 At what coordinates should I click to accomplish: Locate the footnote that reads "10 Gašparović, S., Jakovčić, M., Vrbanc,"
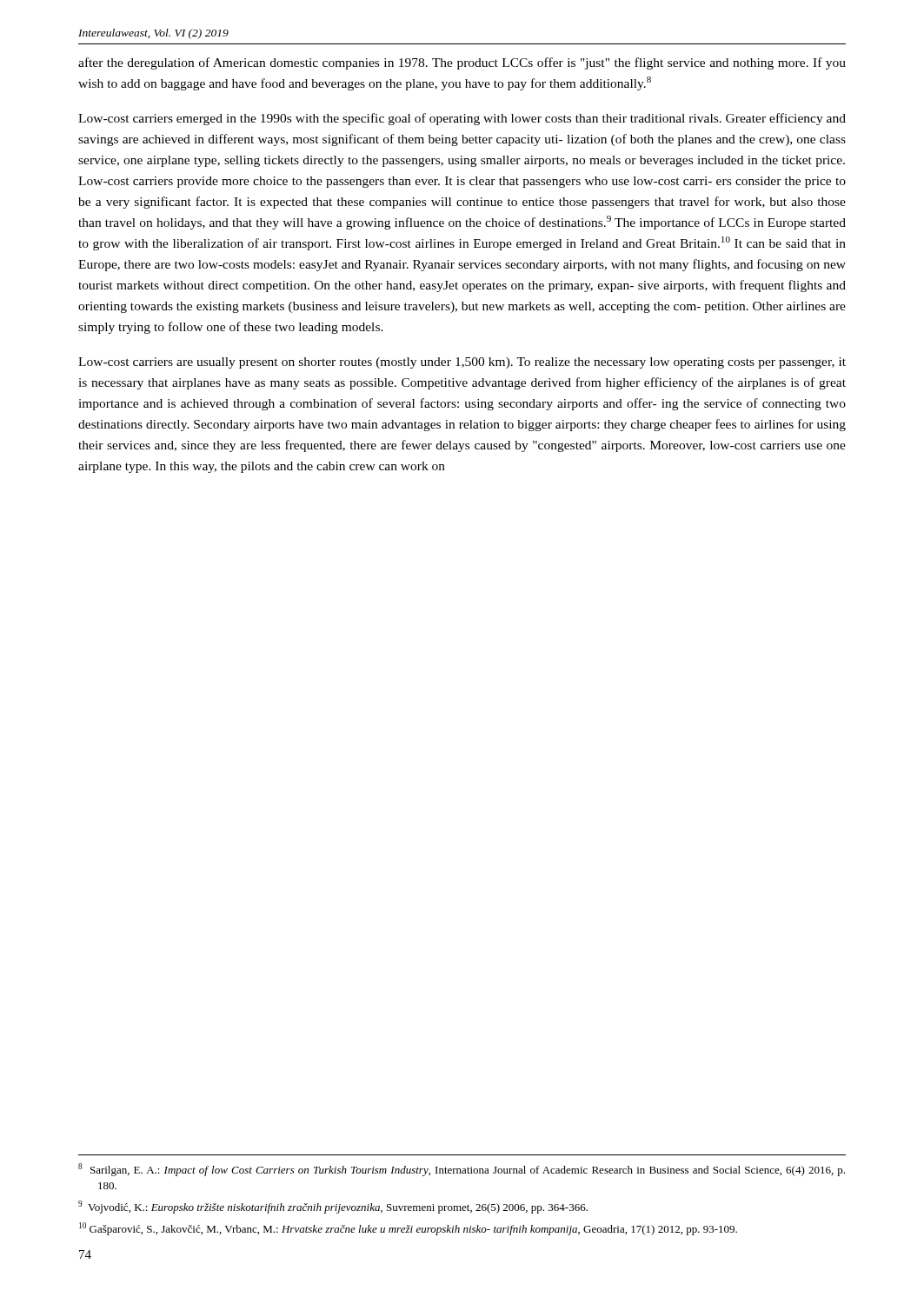(408, 1228)
